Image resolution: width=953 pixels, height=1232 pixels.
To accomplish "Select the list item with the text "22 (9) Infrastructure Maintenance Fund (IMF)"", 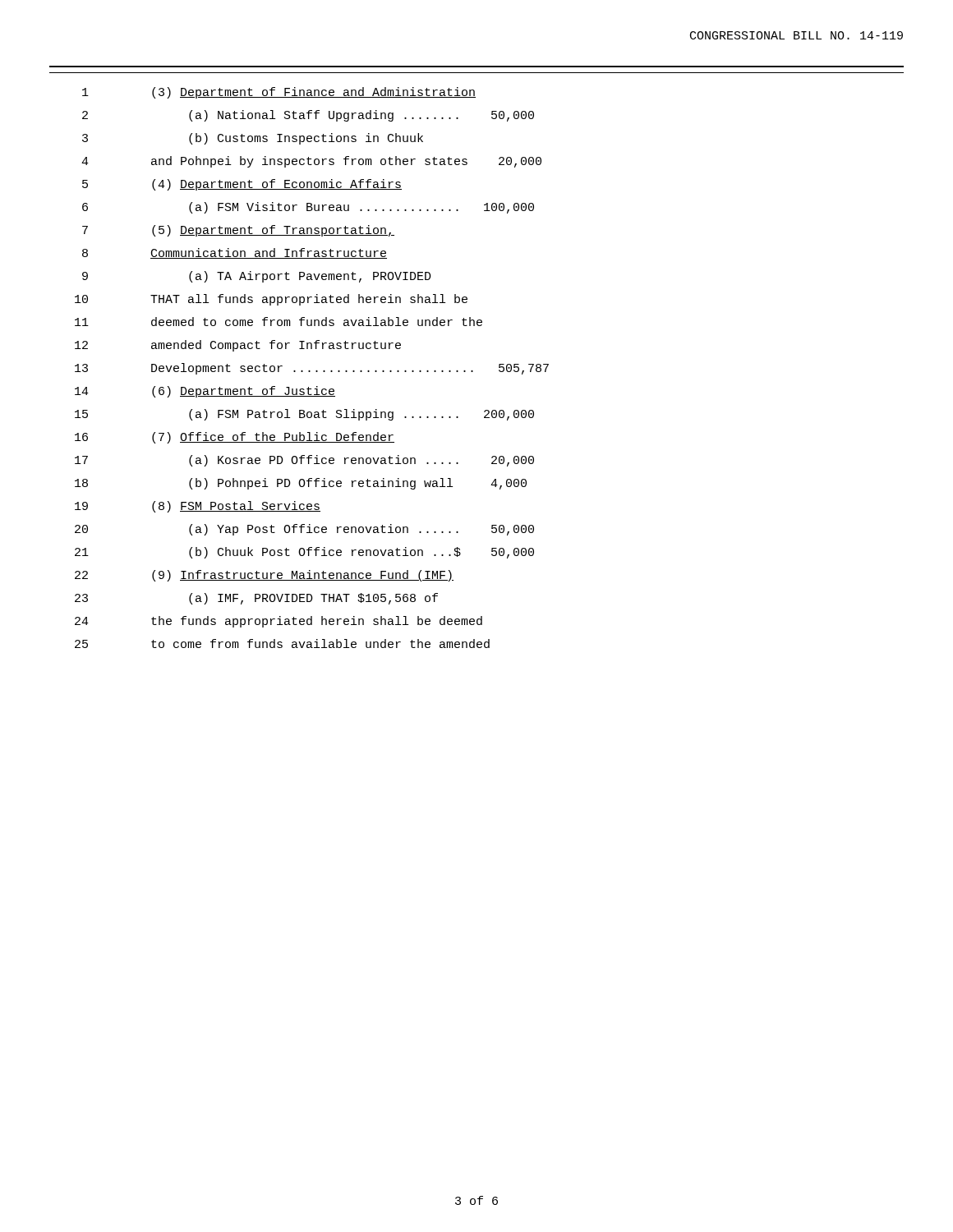I will (x=264, y=576).
